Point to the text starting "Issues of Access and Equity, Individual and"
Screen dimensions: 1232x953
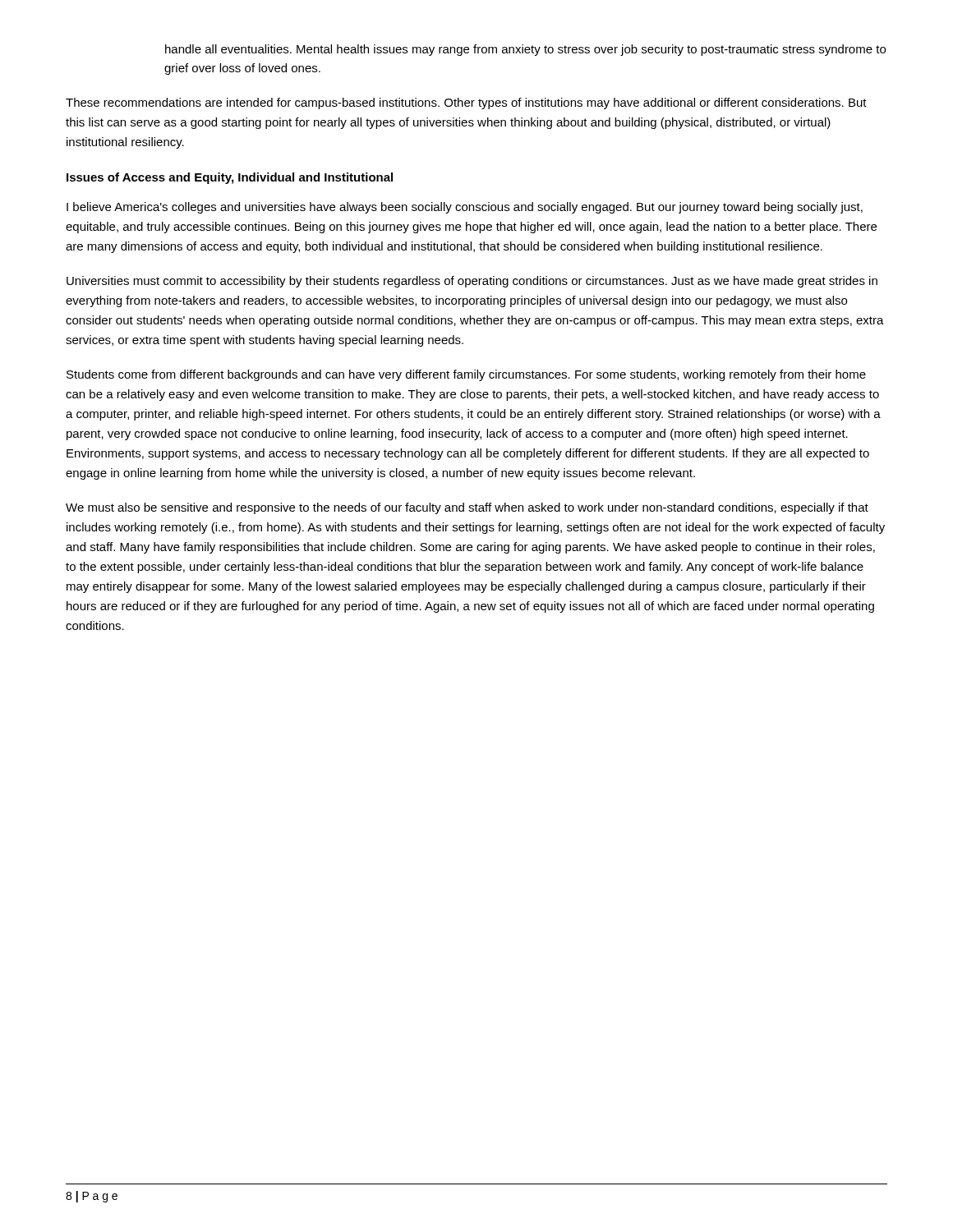coord(230,177)
